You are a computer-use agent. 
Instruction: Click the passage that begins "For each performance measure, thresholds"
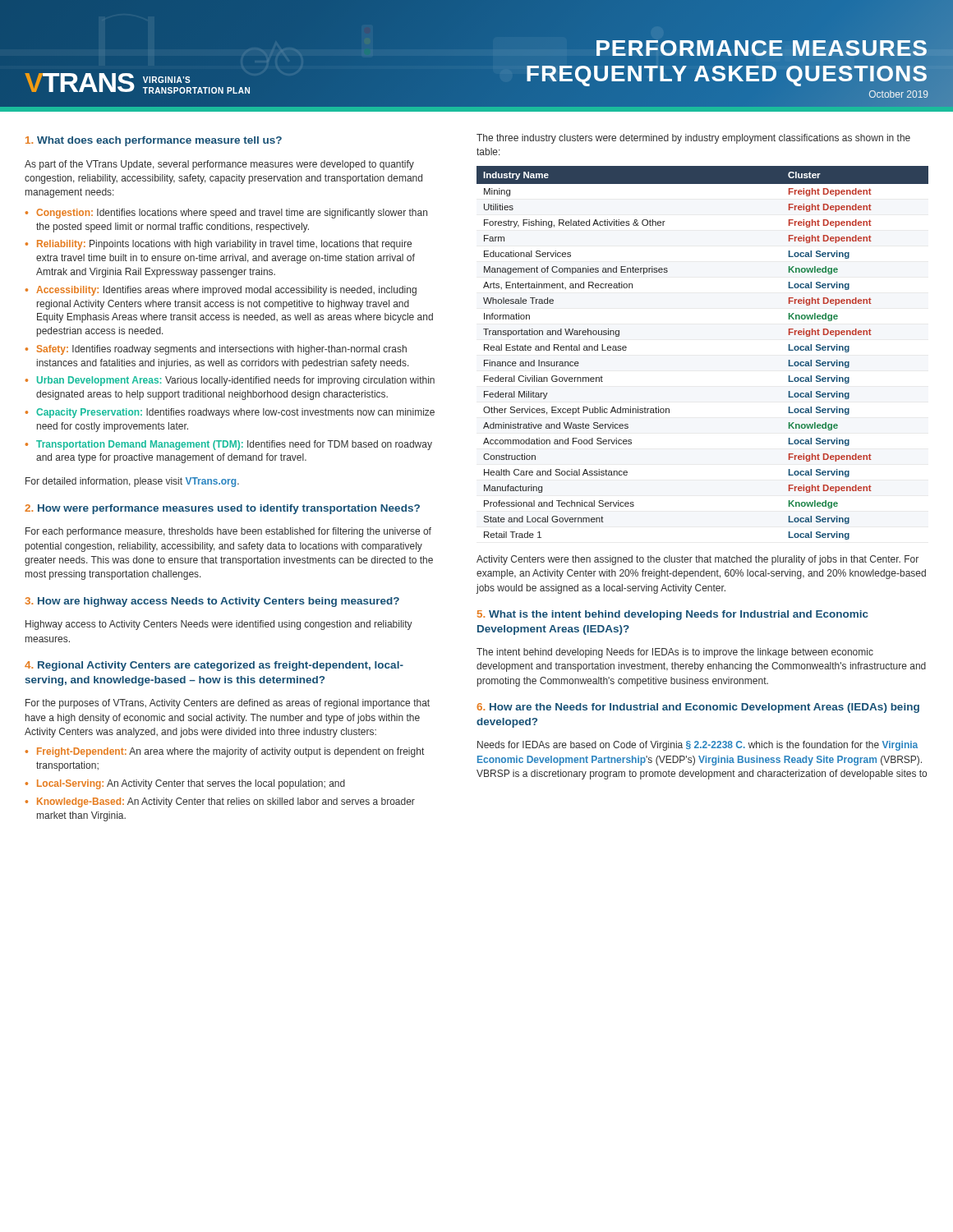[230, 554]
